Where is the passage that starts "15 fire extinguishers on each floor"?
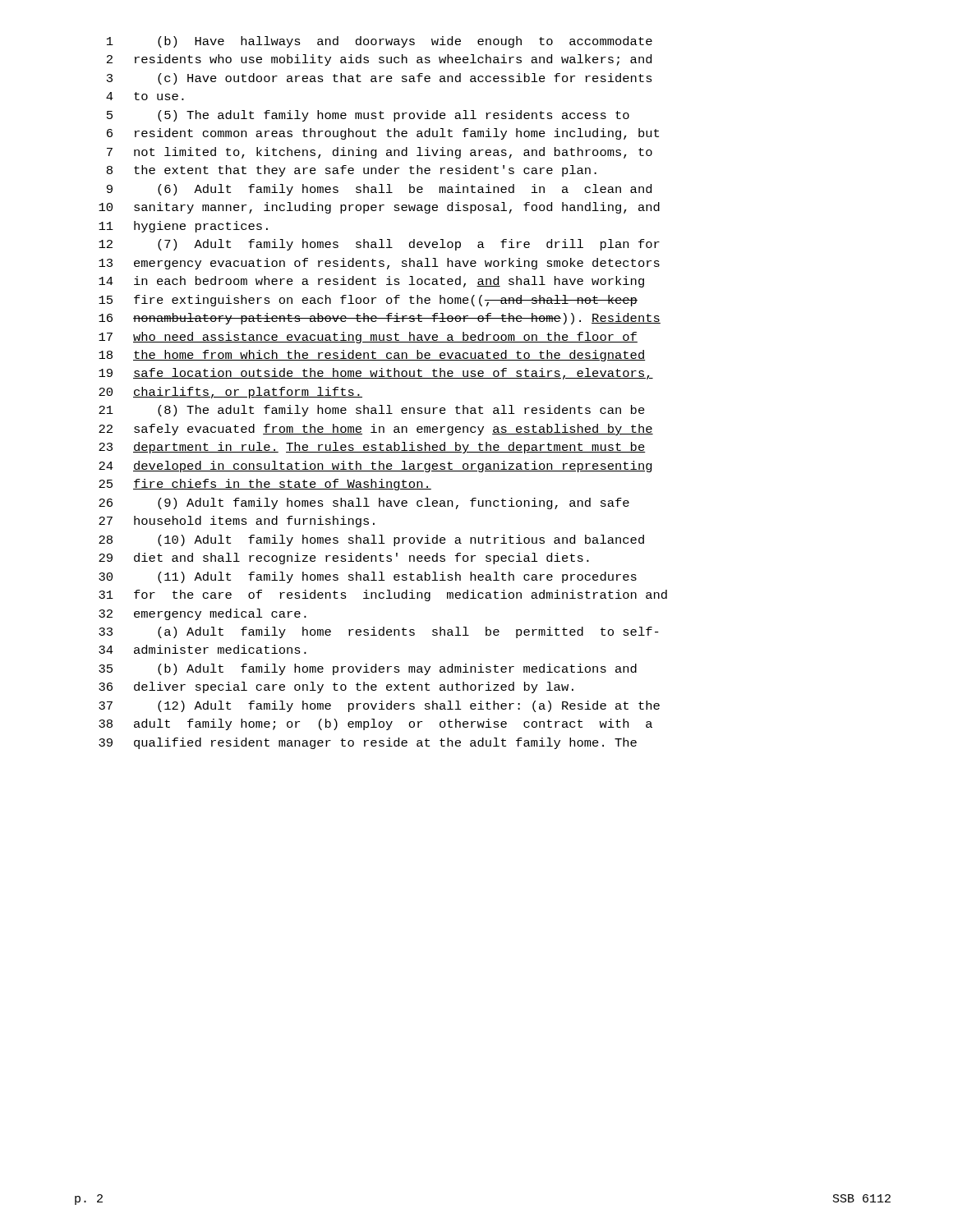The image size is (953, 1232). 483,300
